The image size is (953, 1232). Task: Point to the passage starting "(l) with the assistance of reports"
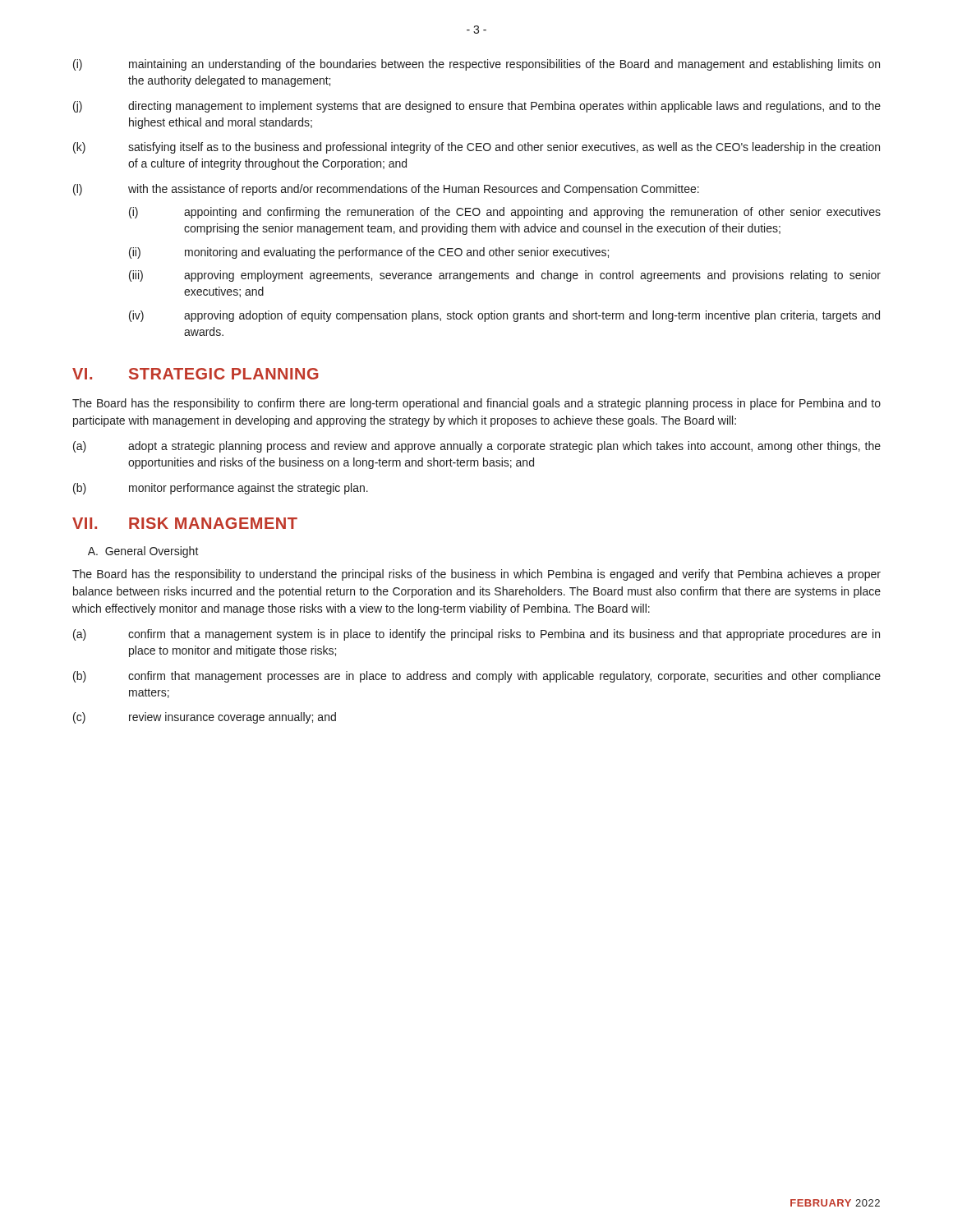(x=476, y=264)
